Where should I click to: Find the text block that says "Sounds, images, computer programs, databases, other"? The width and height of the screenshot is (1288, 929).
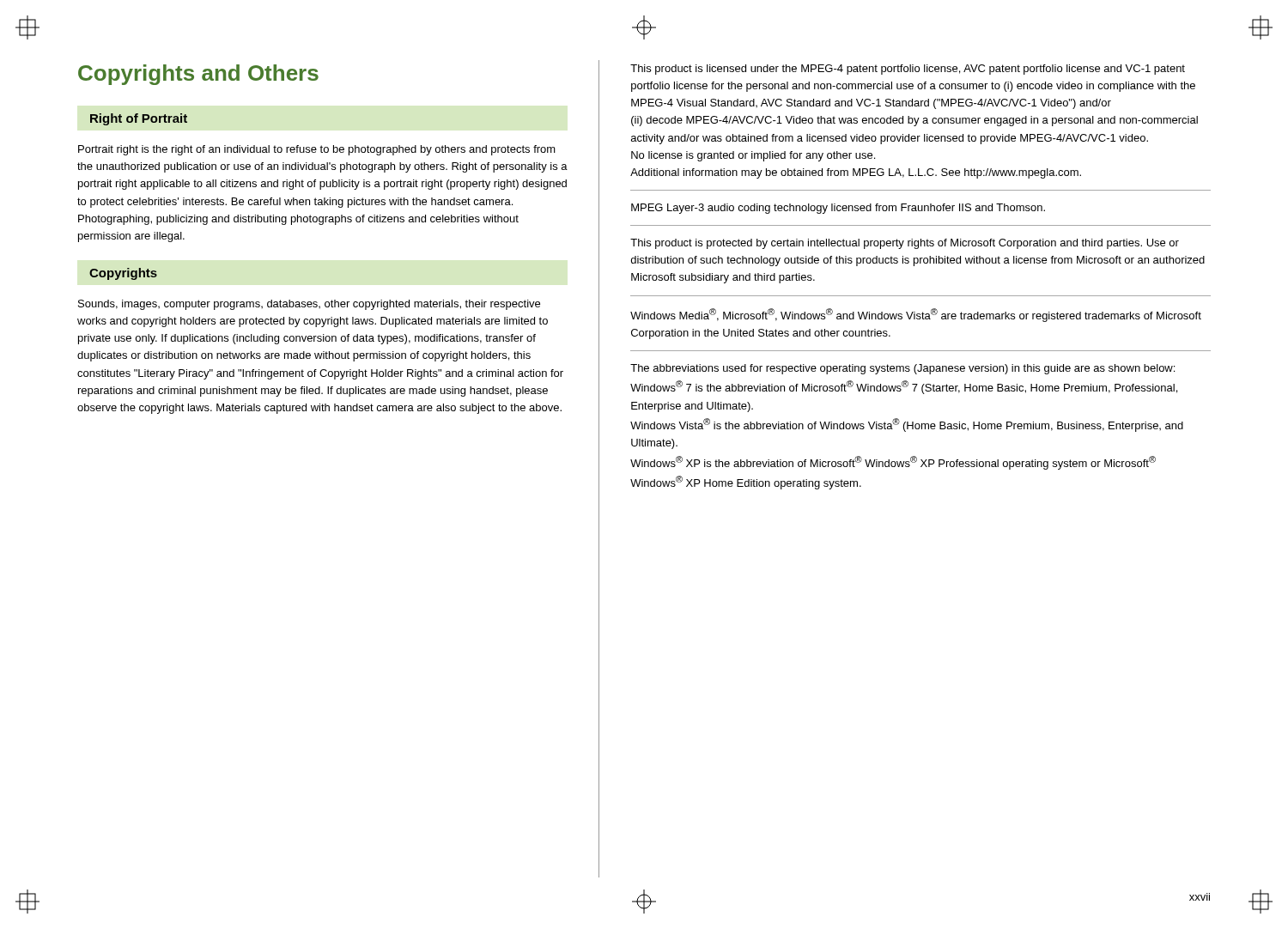[320, 355]
